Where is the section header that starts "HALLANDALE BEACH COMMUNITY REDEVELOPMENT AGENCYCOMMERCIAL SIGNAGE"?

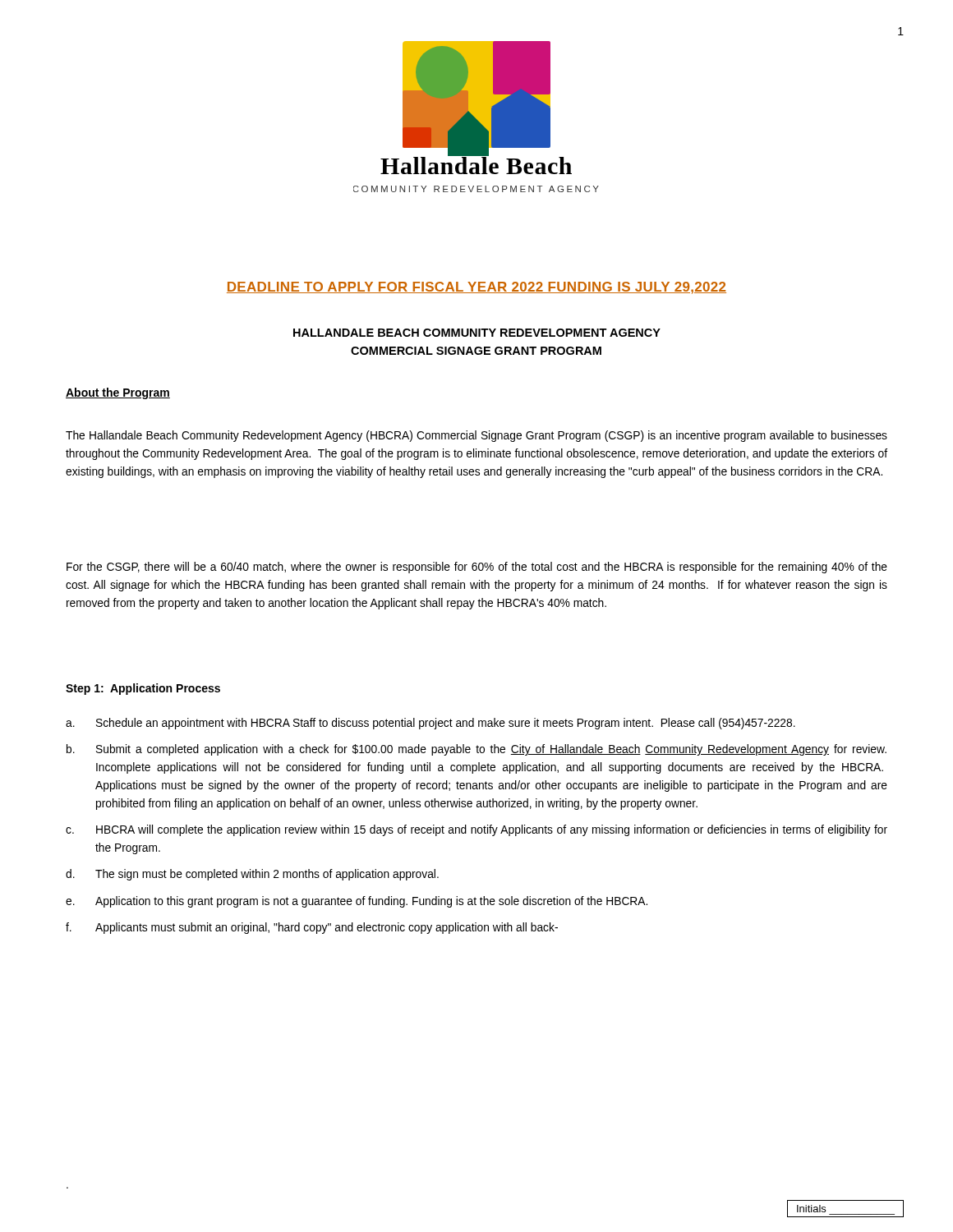tap(476, 342)
